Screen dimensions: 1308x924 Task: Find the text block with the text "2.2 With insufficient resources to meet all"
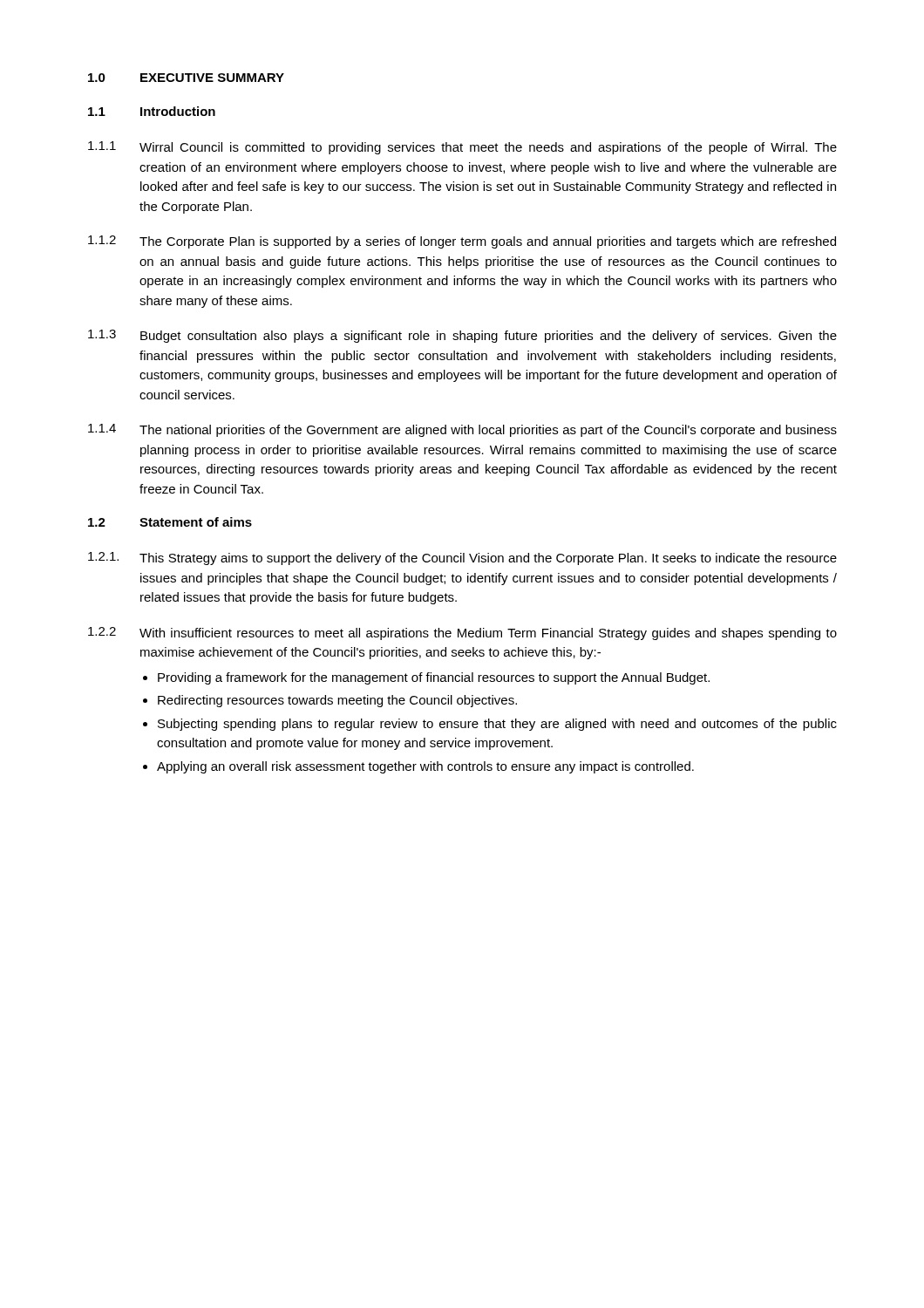tap(462, 702)
